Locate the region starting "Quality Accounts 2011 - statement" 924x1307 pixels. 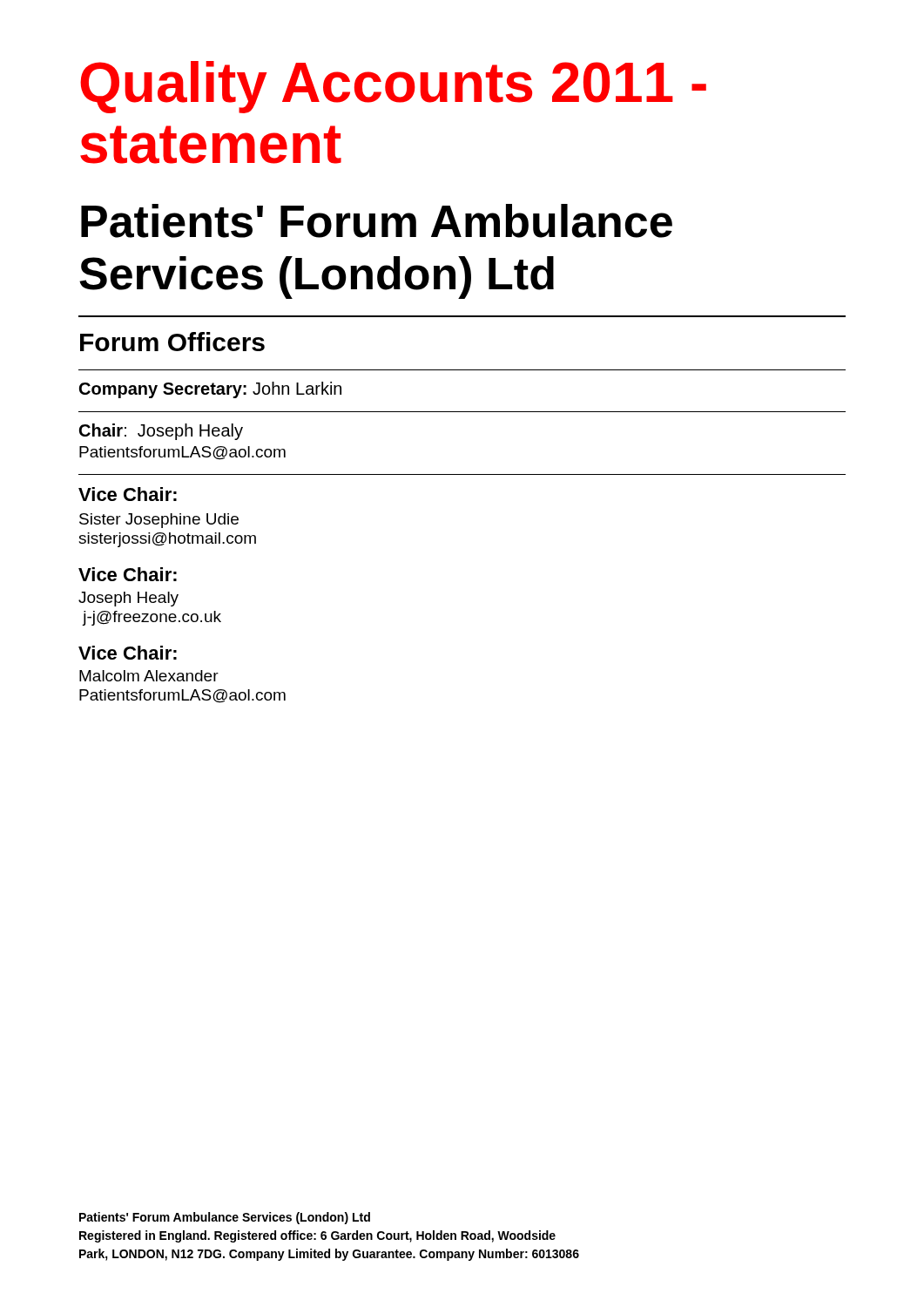[x=462, y=114]
